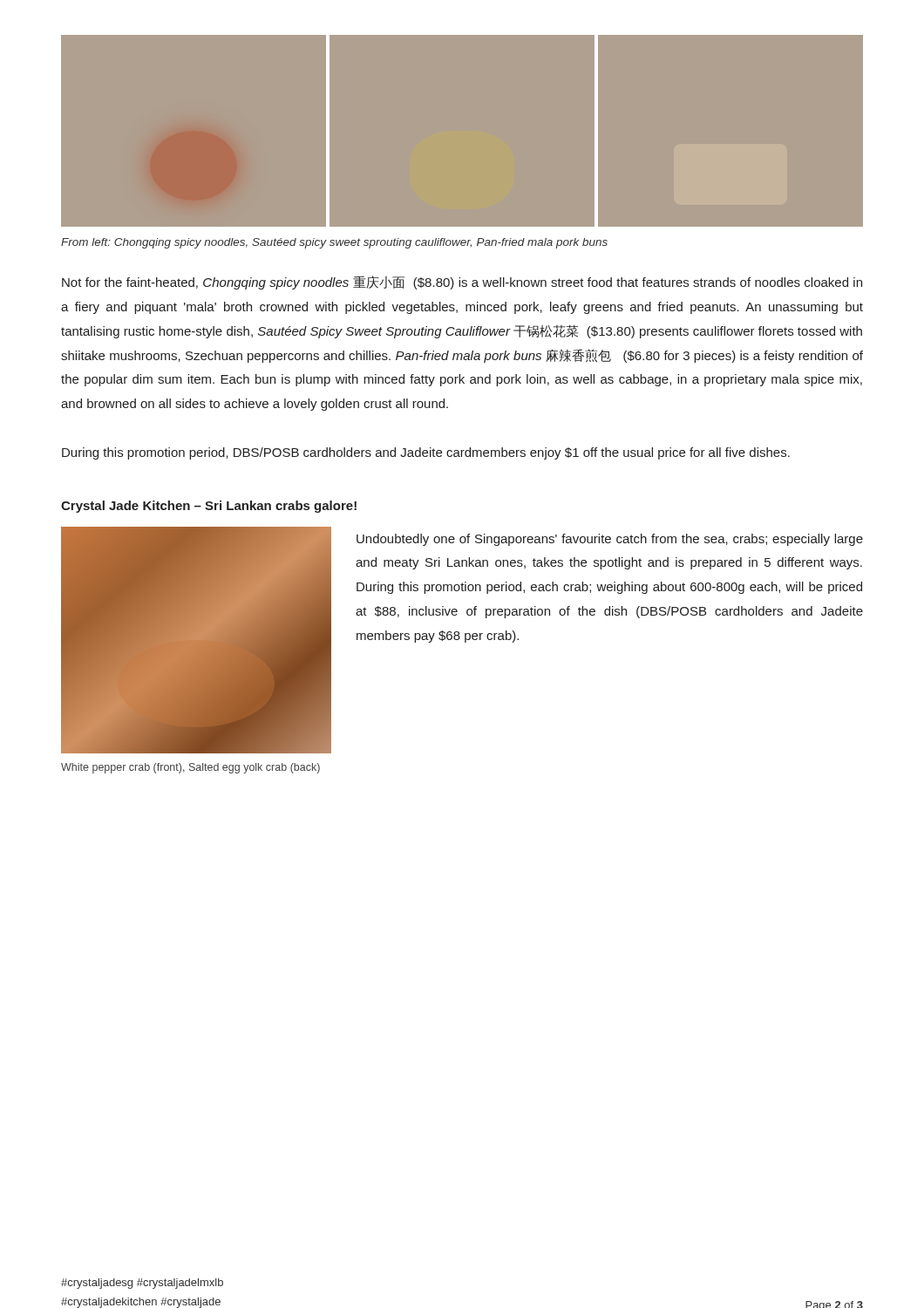924x1308 pixels.
Task: Locate the text block that reads "Not for the faint-heated, Chongqing"
Action: 462,343
